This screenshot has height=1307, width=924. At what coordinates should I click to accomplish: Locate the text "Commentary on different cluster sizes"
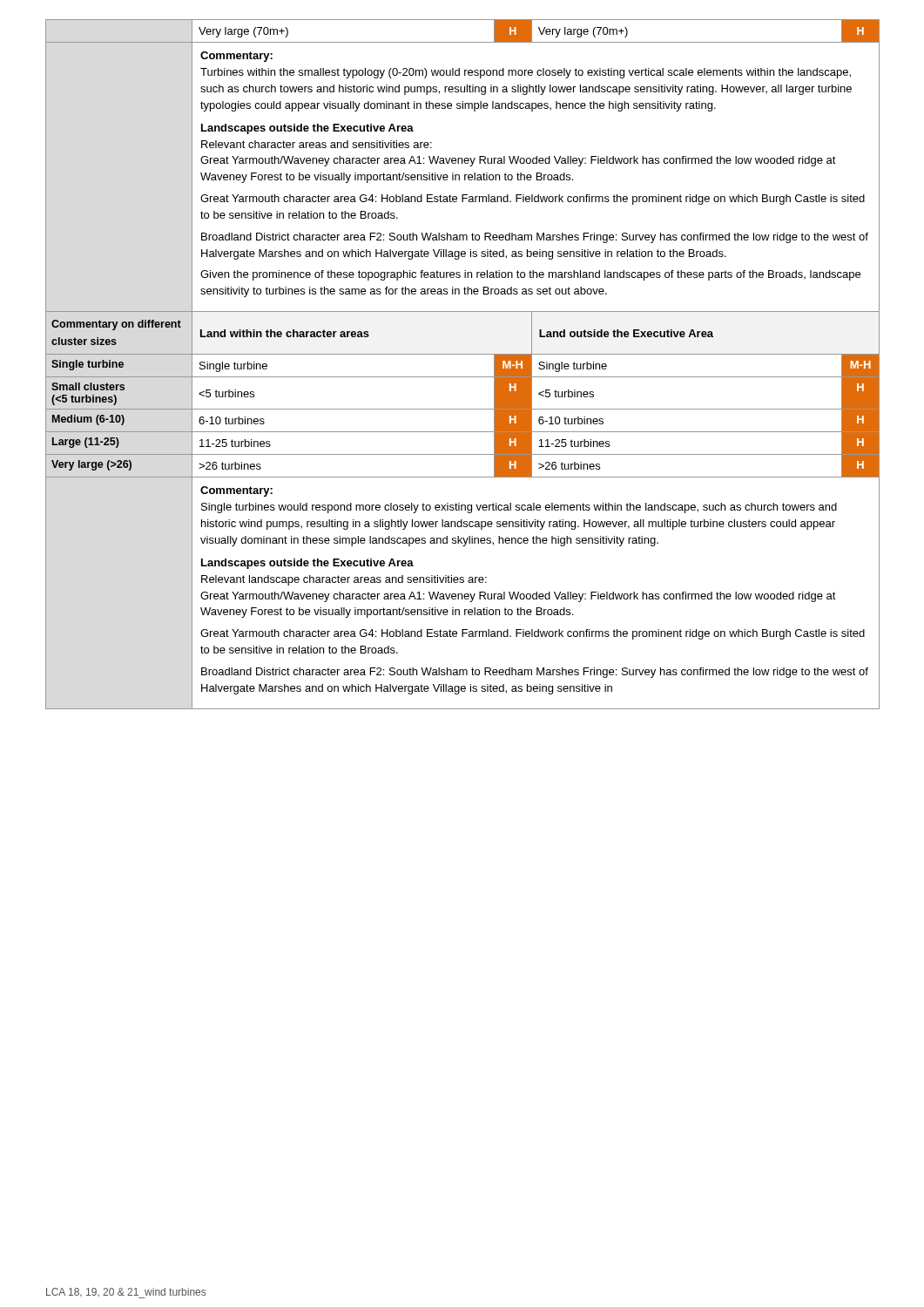pos(116,333)
